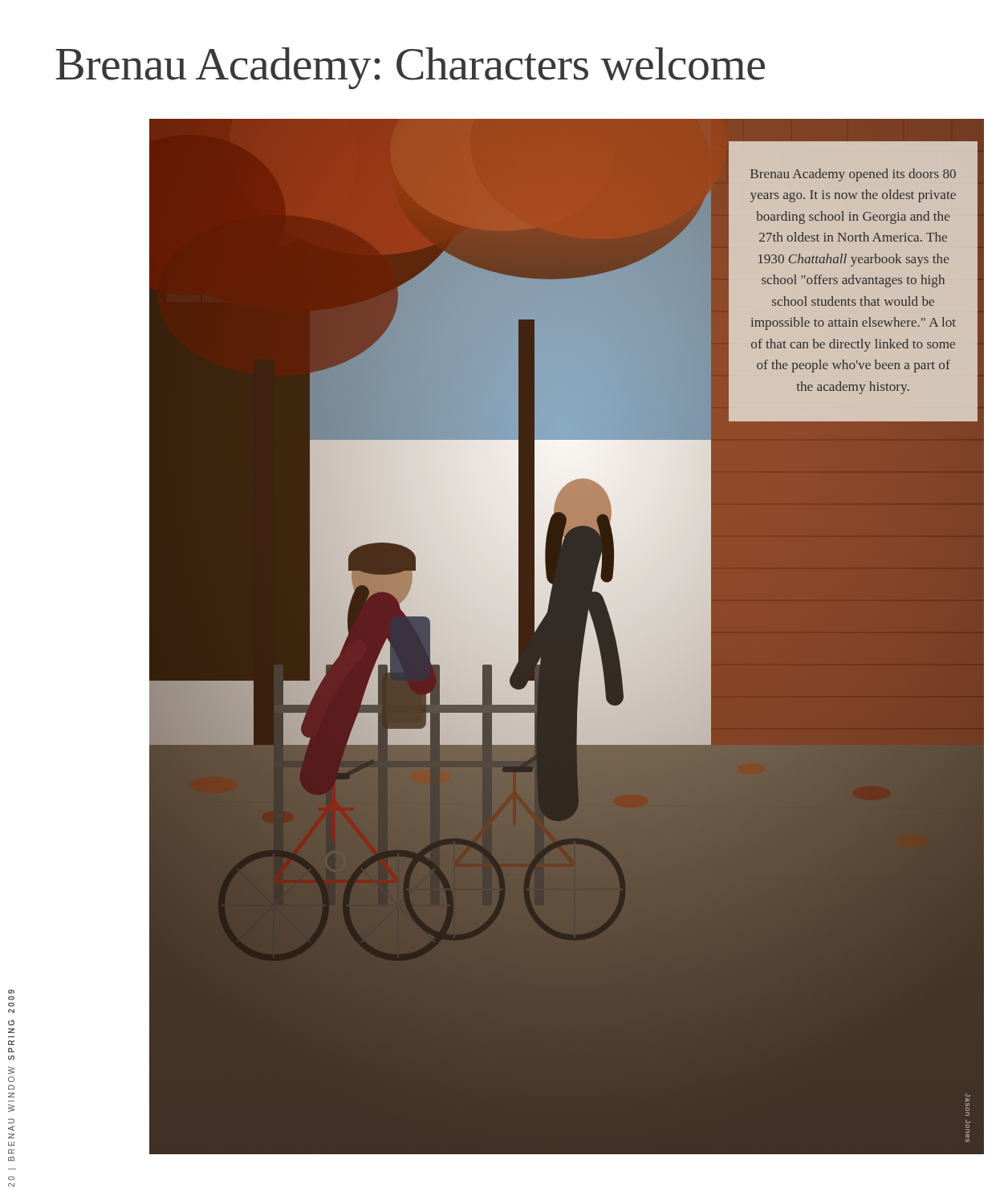Locate the text starting "Jason Jones"
This screenshot has height=1204, width=1008.
968,1118
